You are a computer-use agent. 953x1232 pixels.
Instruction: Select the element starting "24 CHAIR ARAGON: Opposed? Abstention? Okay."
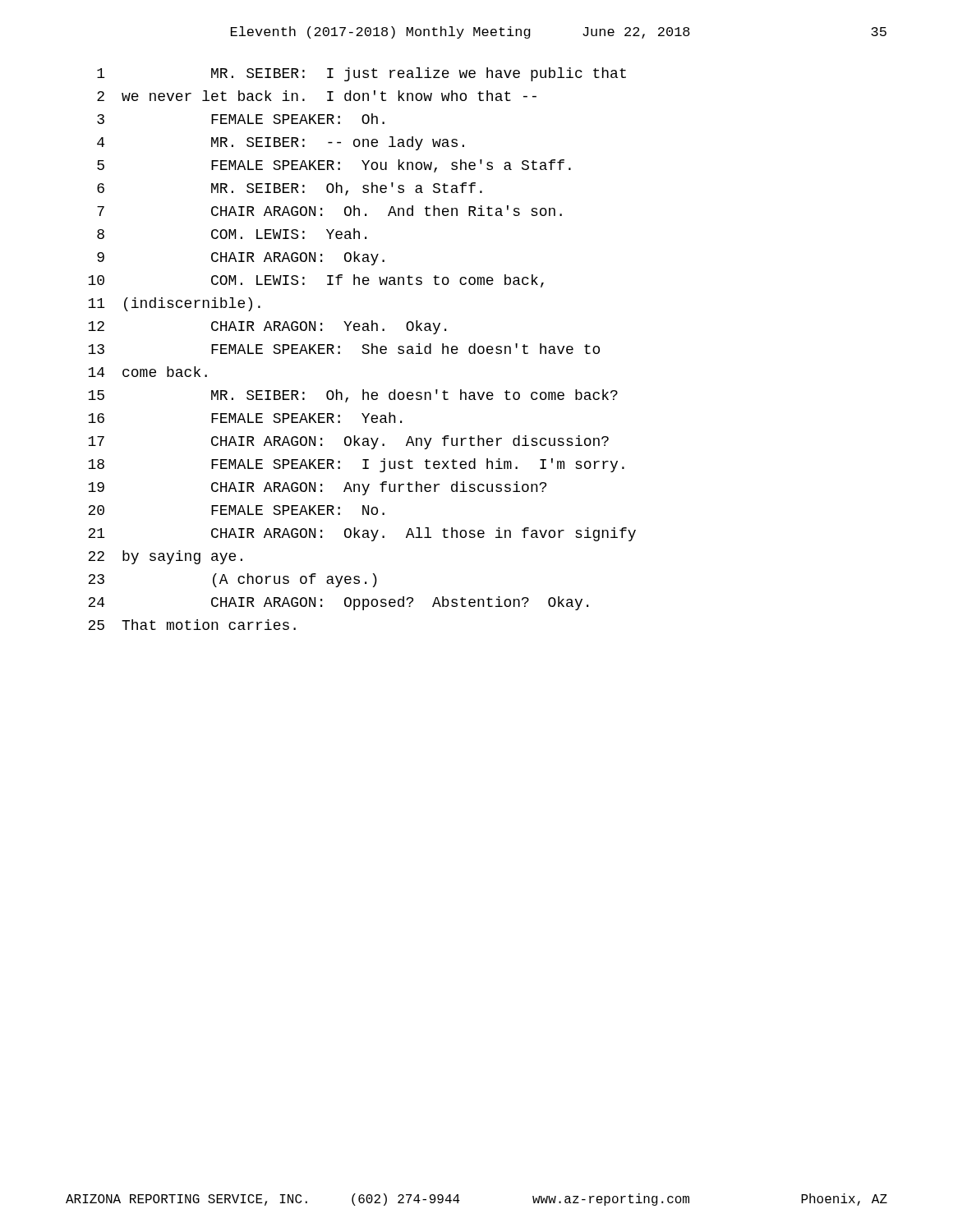(476, 603)
